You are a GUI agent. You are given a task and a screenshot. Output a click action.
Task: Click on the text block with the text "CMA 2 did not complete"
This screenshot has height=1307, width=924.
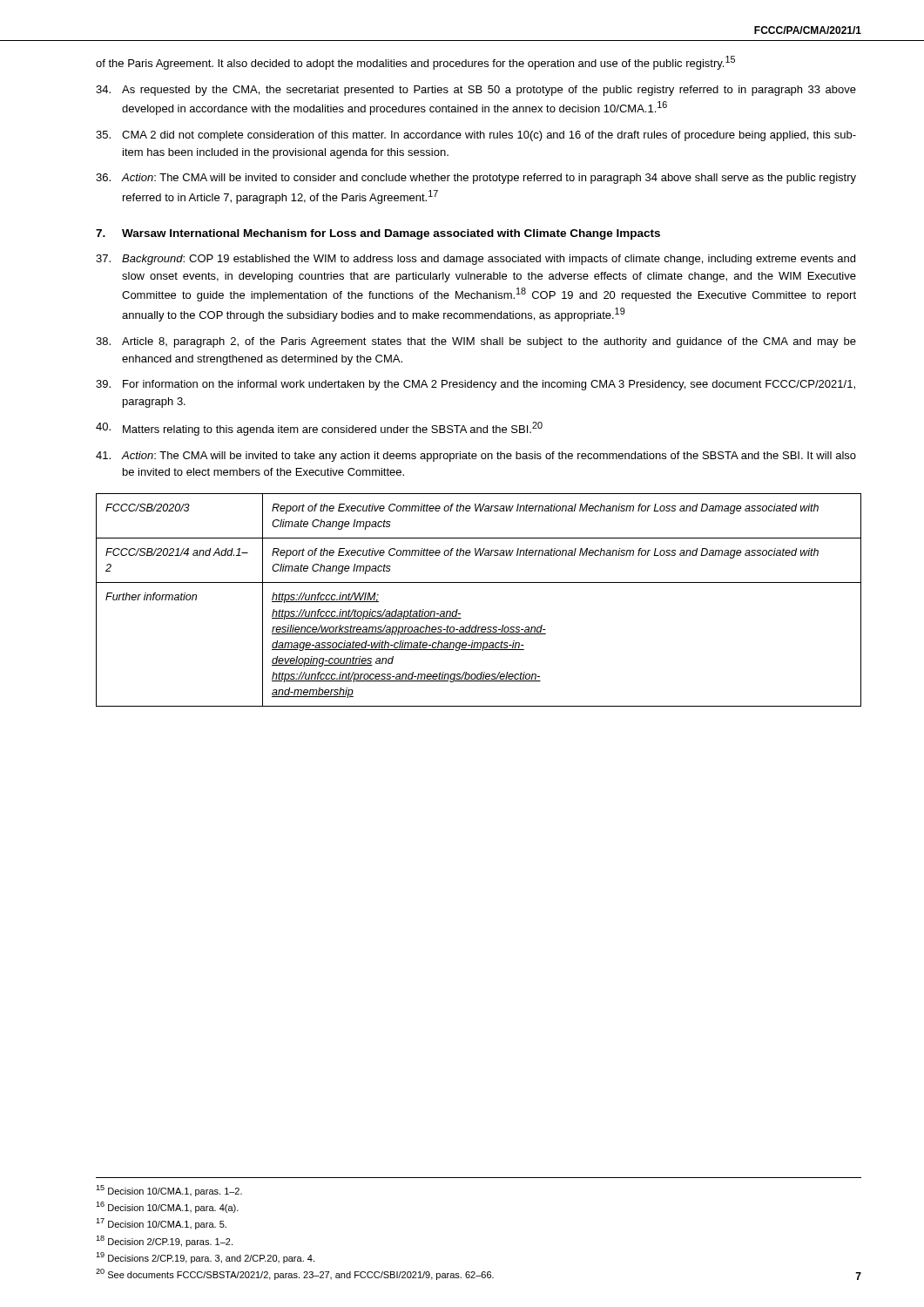tap(476, 144)
